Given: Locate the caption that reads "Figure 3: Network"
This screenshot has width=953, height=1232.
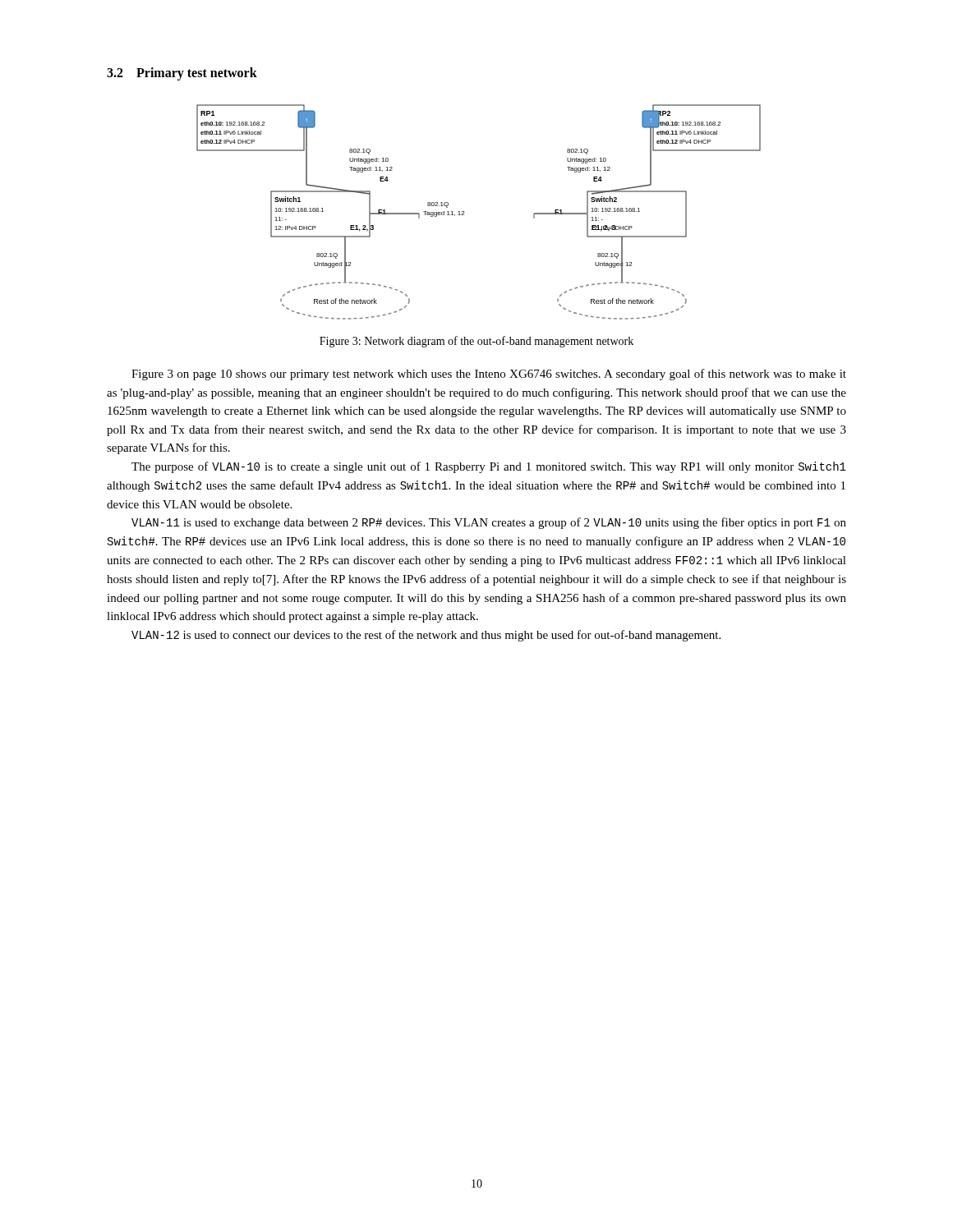Looking at the screenshot, I should click(476, 341).
